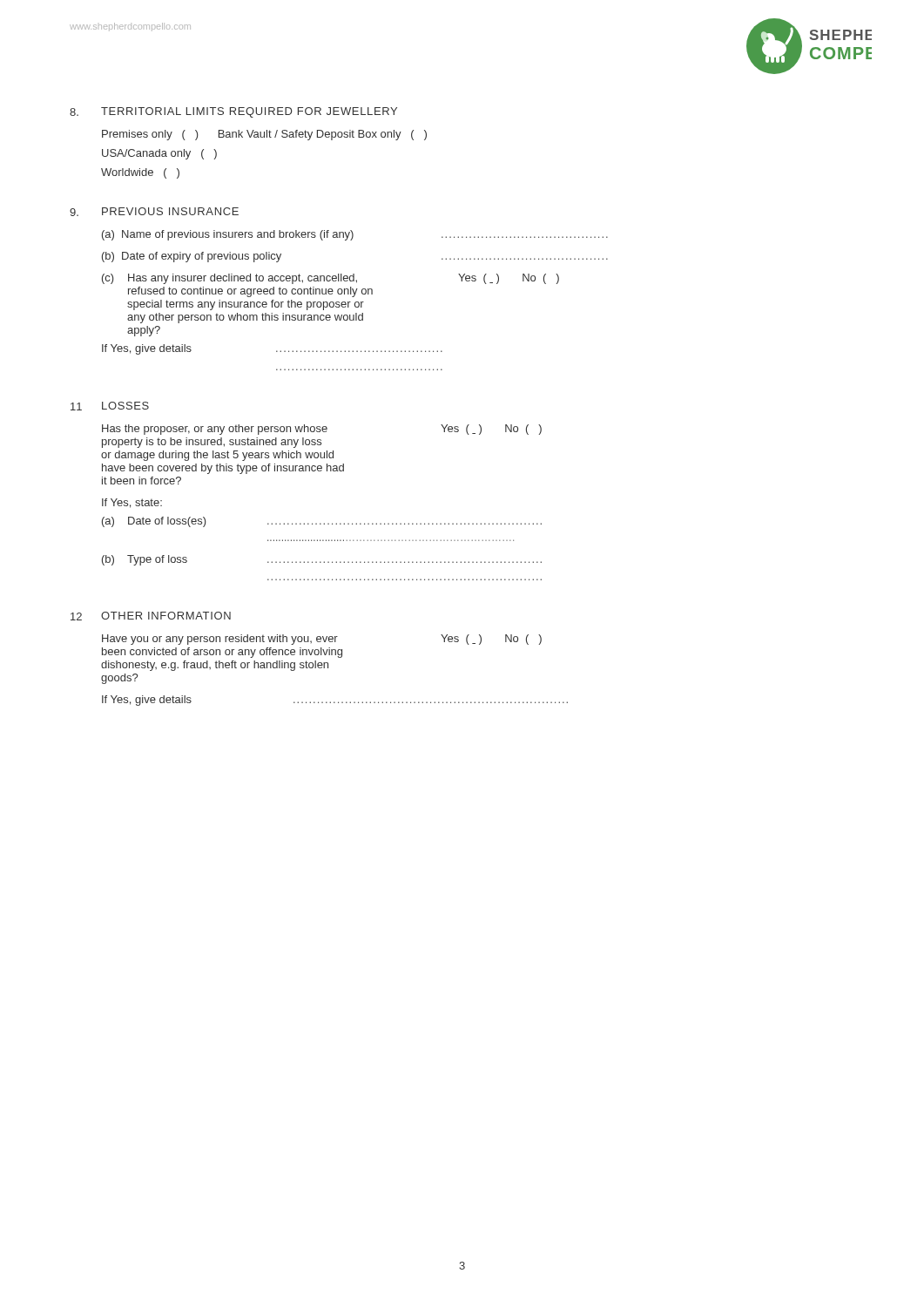Locate the text block that reads "Have you or any"

322,640
